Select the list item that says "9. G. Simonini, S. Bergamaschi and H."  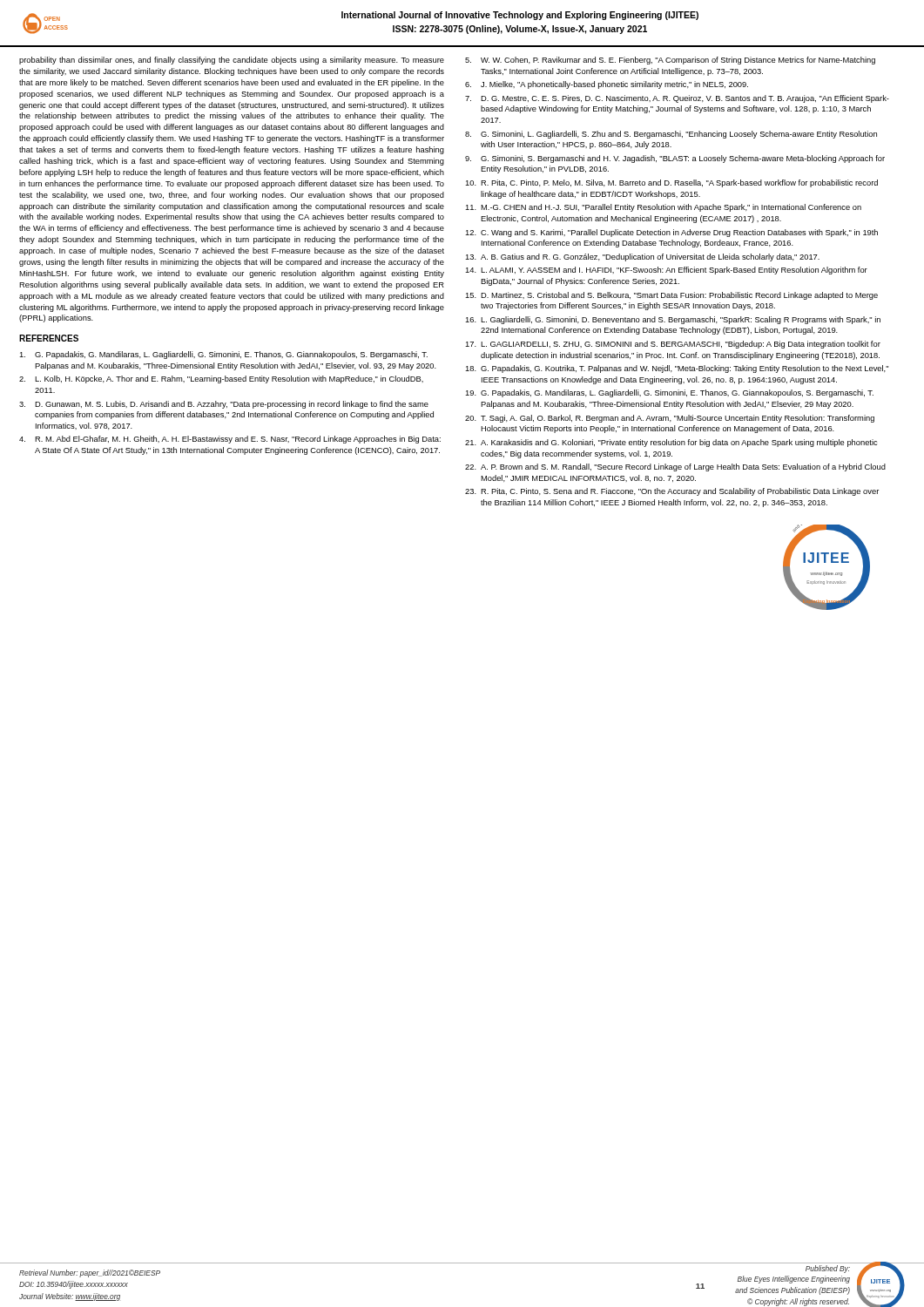pyautogui.click(x=678, y=164)
